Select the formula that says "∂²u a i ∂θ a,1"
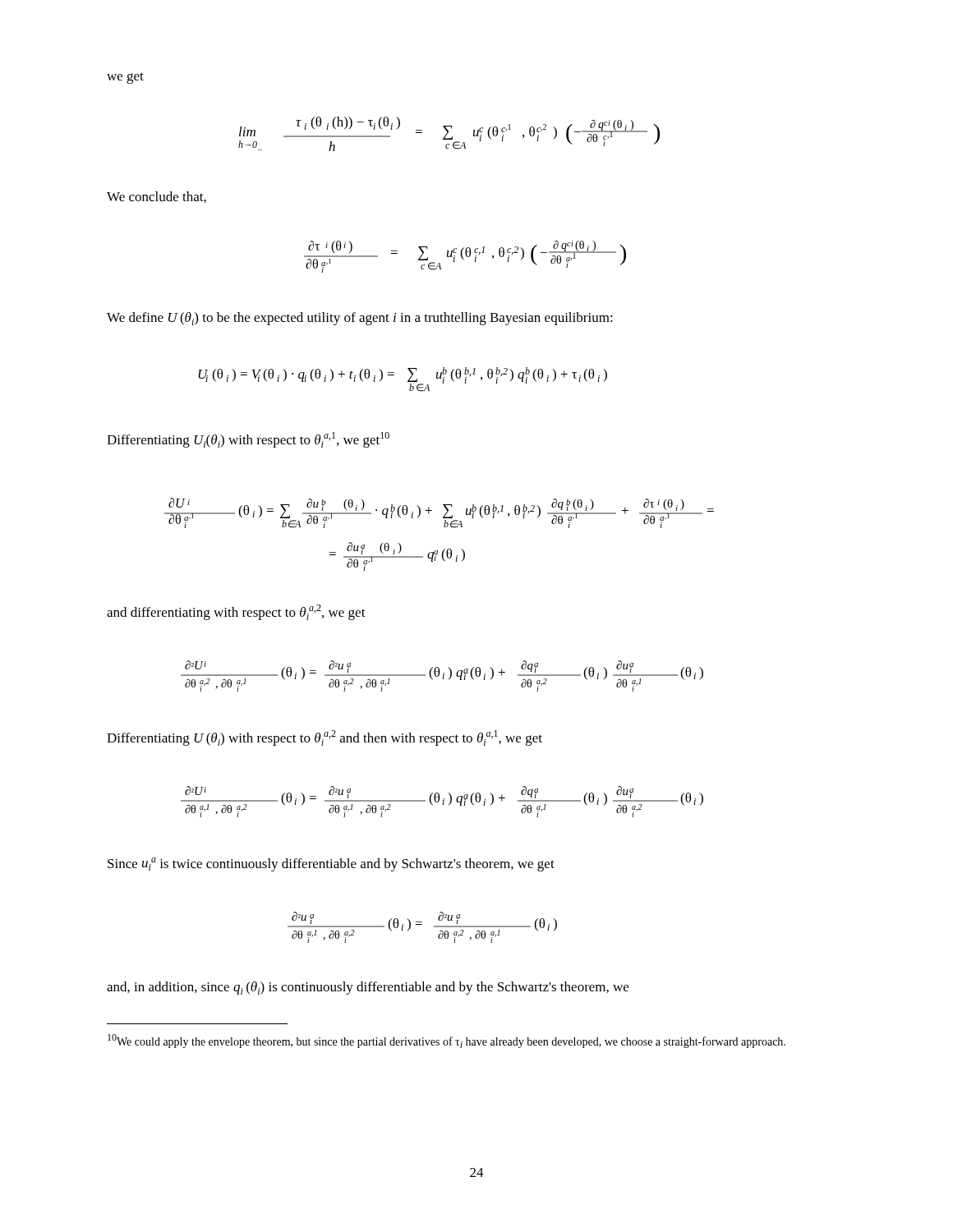The width and height of the screenshot is (953, 1232). point(476,923)
